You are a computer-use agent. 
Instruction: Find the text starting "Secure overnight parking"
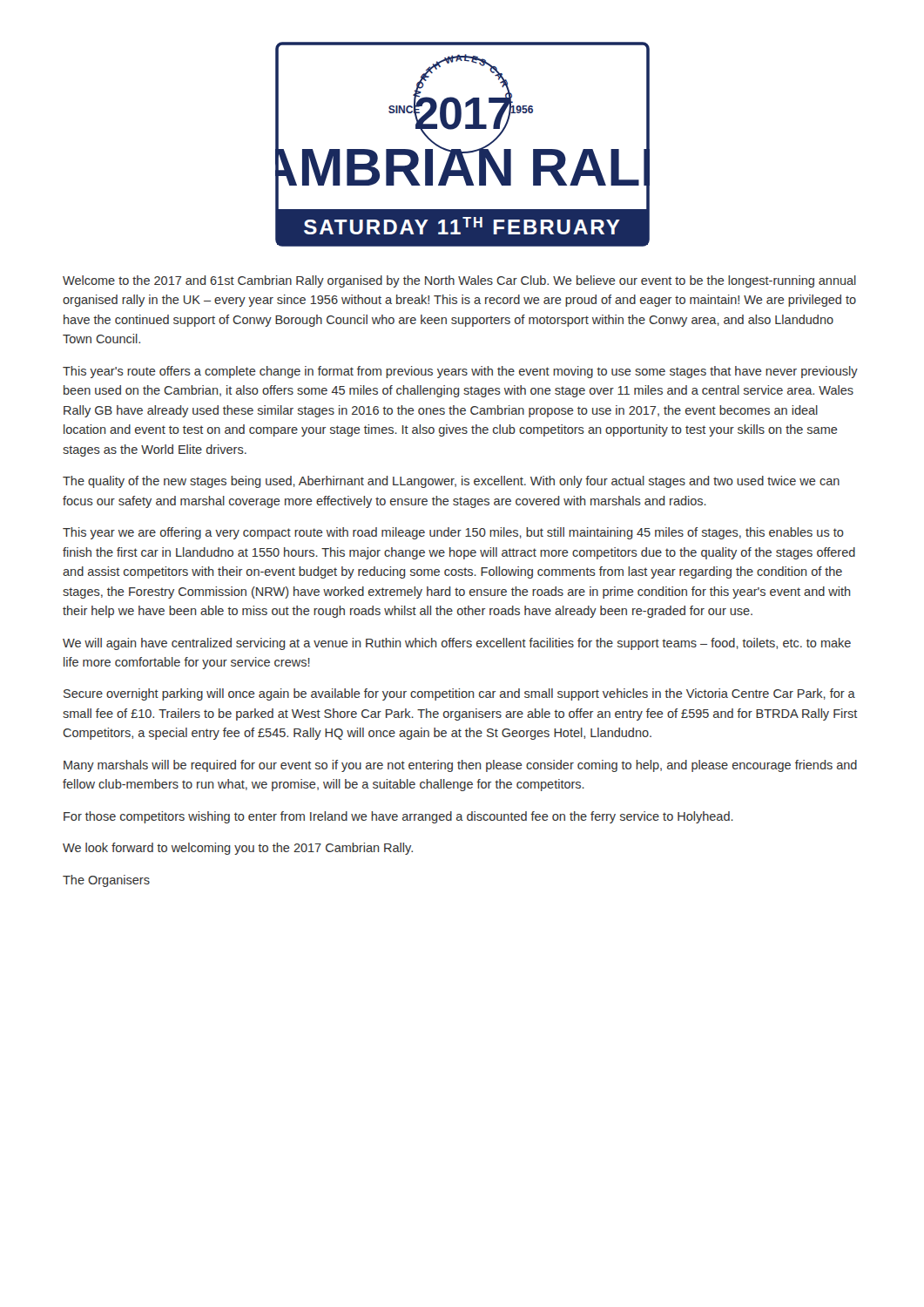pyautogui.click(x=460, y=713)
